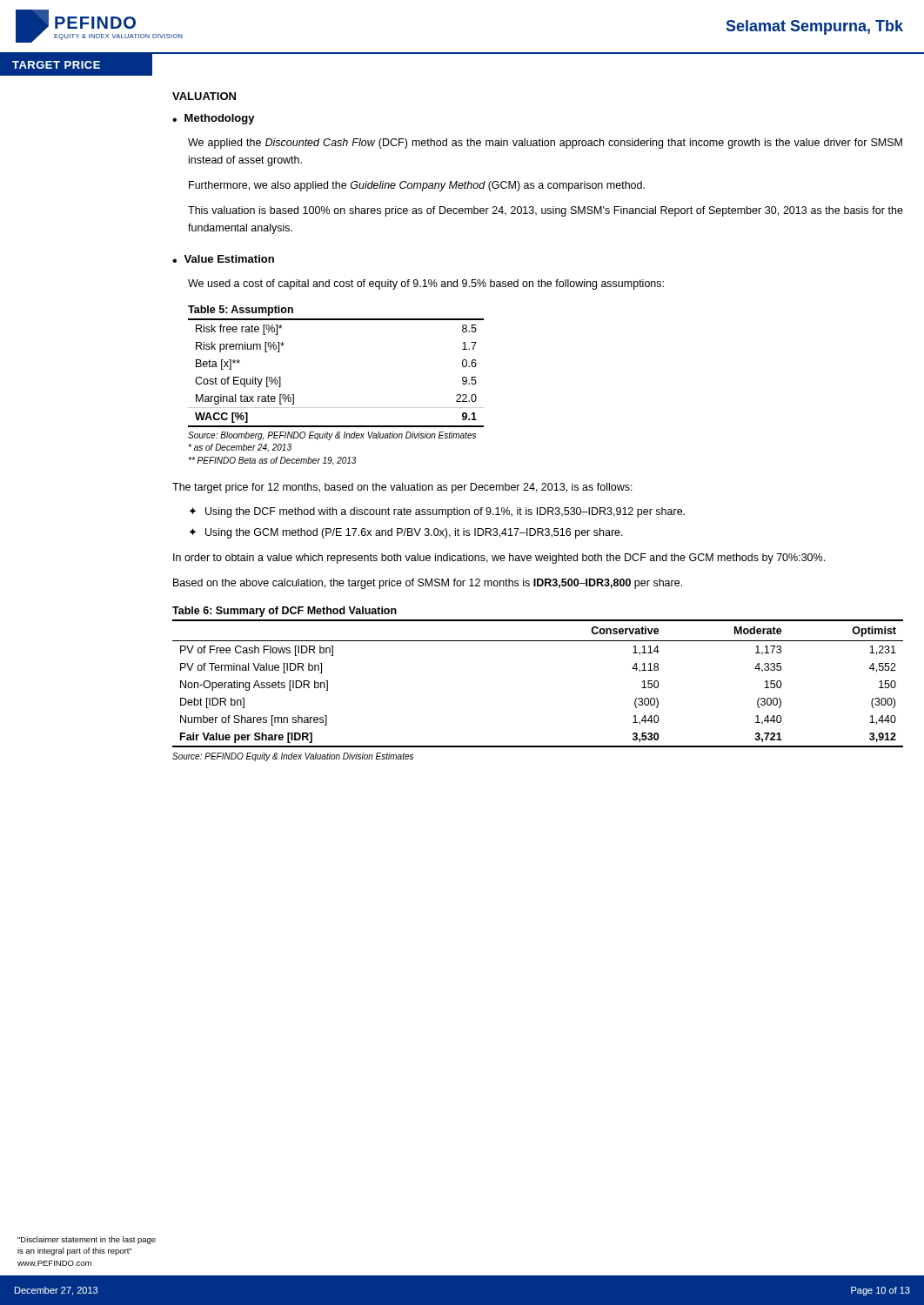Navigate to the region starting "The target price for 12 months, based"
This screenshot has width=924, height=1305.
click(x=403, y=487)
